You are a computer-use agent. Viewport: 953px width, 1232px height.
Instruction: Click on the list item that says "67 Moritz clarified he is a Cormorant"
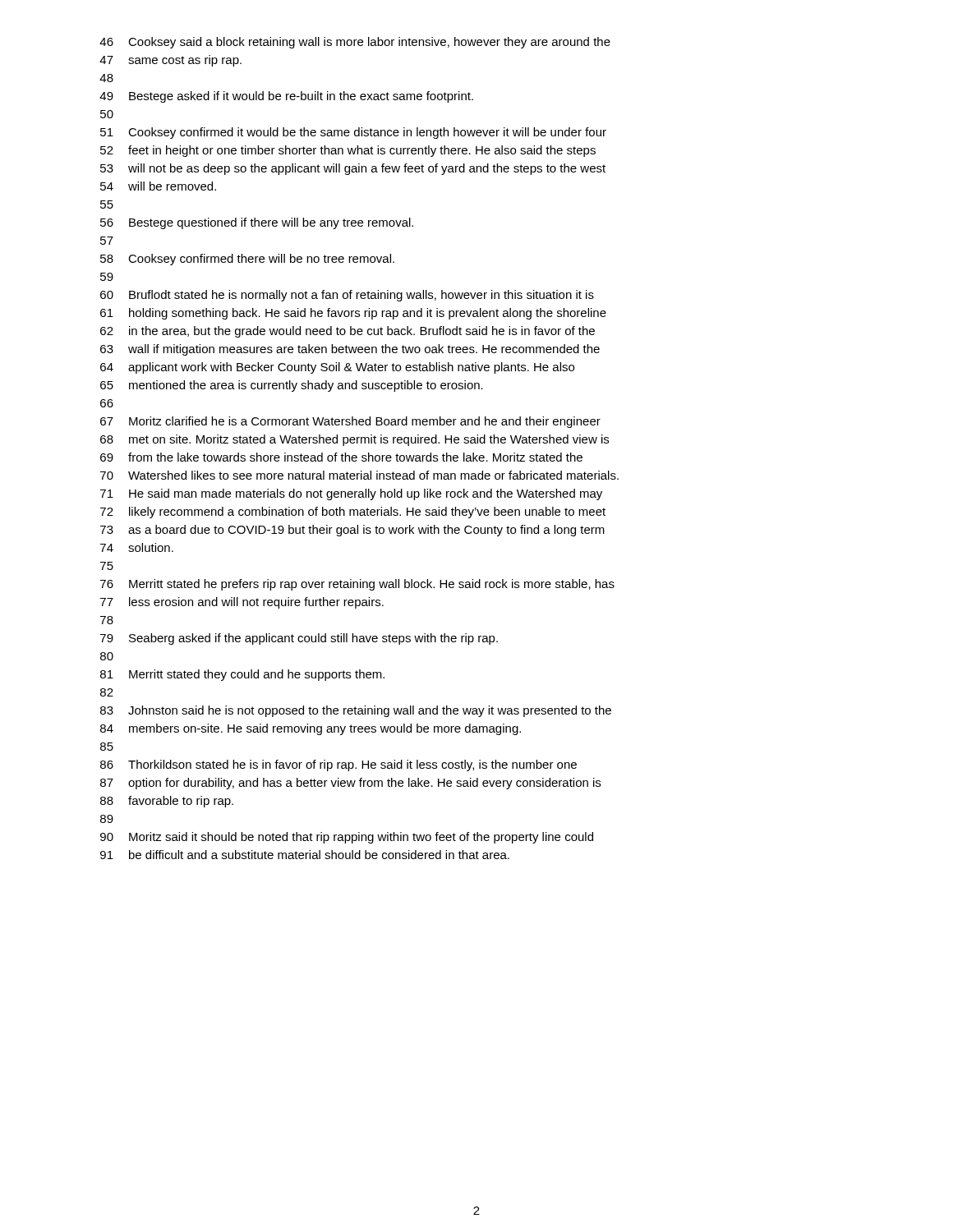(476, 485)
